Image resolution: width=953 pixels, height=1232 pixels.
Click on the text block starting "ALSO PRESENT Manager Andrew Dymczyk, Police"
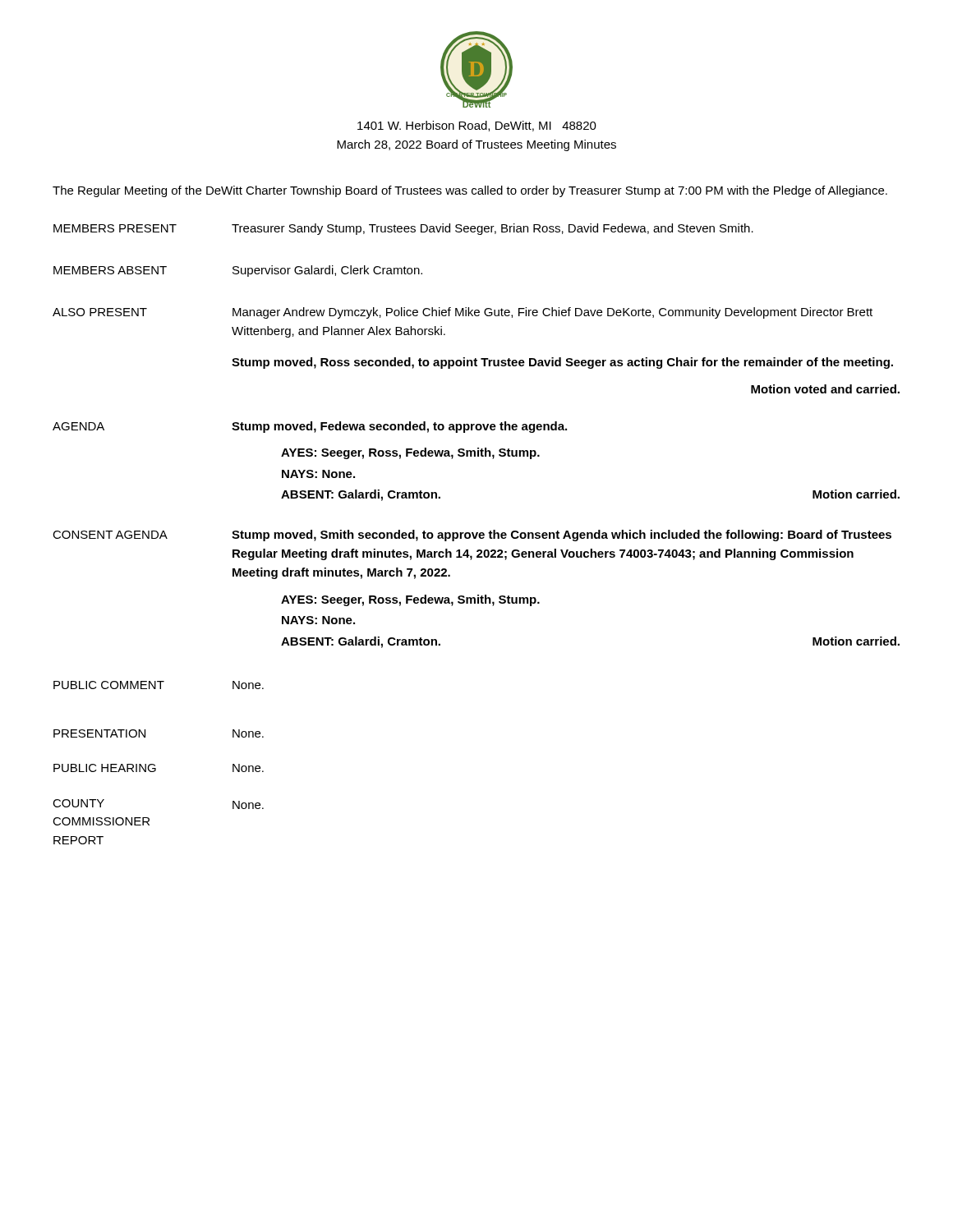[476, 353]
